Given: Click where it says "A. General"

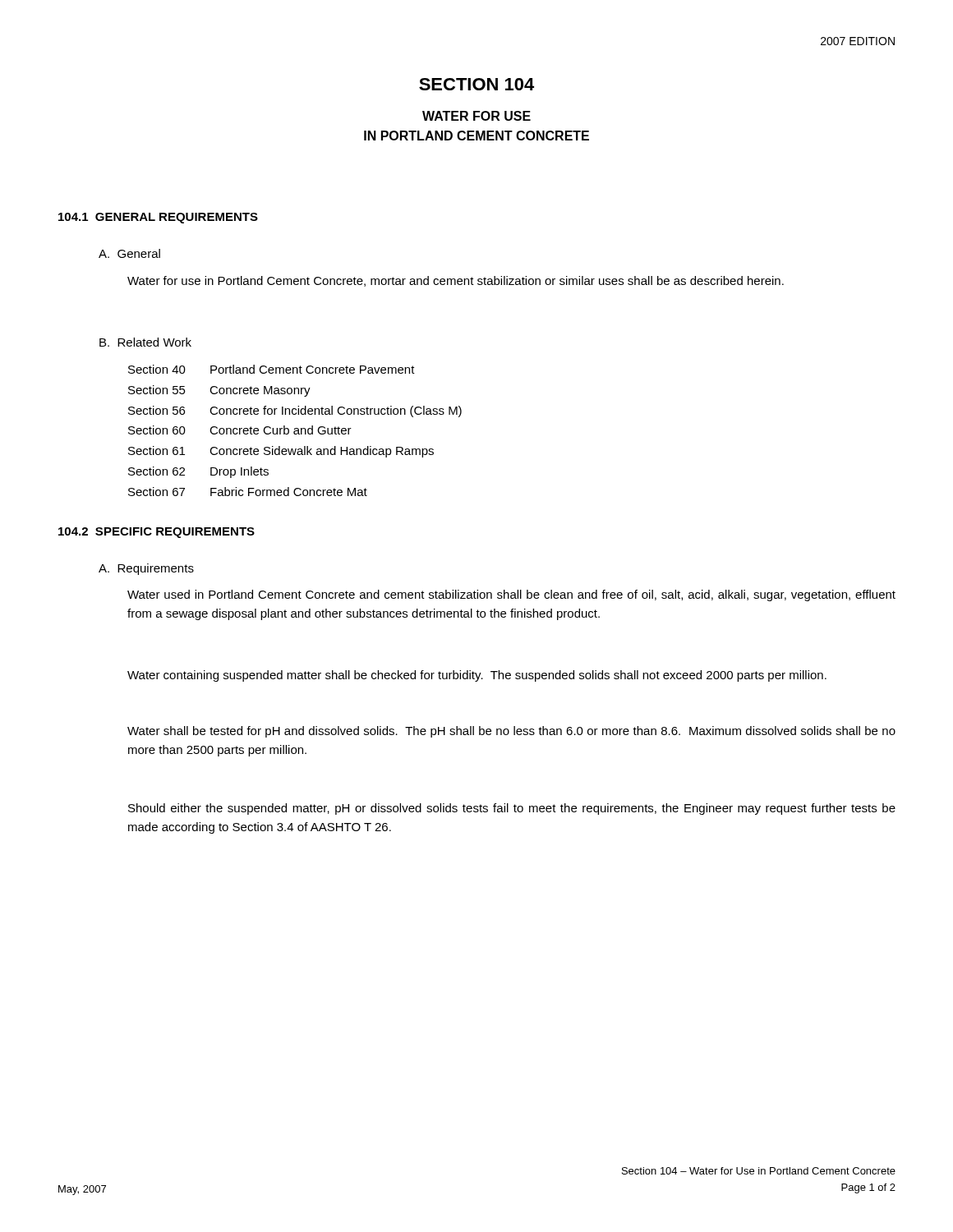Looking at the screenshot, I should pyautogui.click(x=130, y=253).
